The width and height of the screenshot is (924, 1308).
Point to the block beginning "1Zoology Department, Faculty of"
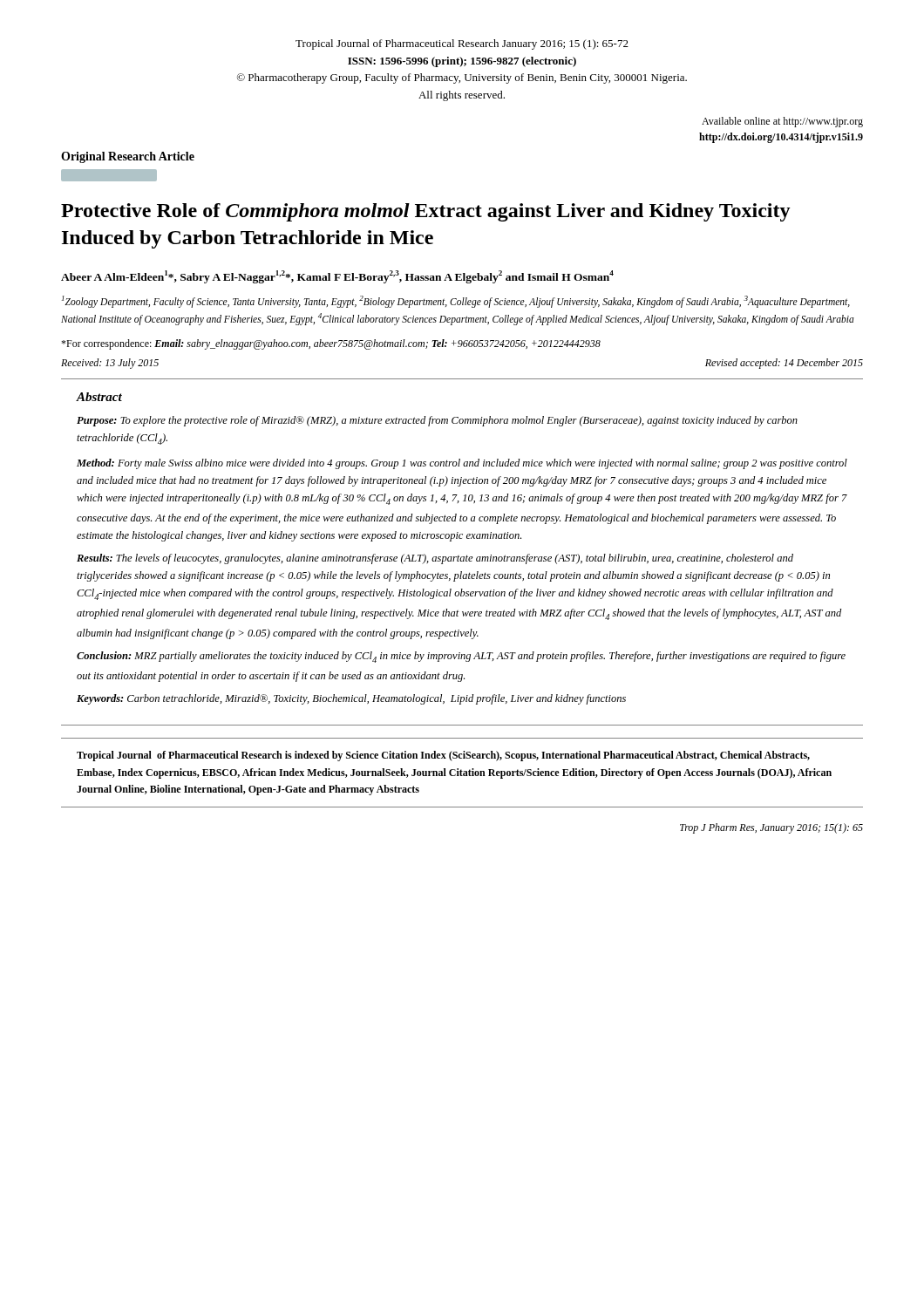457,309
